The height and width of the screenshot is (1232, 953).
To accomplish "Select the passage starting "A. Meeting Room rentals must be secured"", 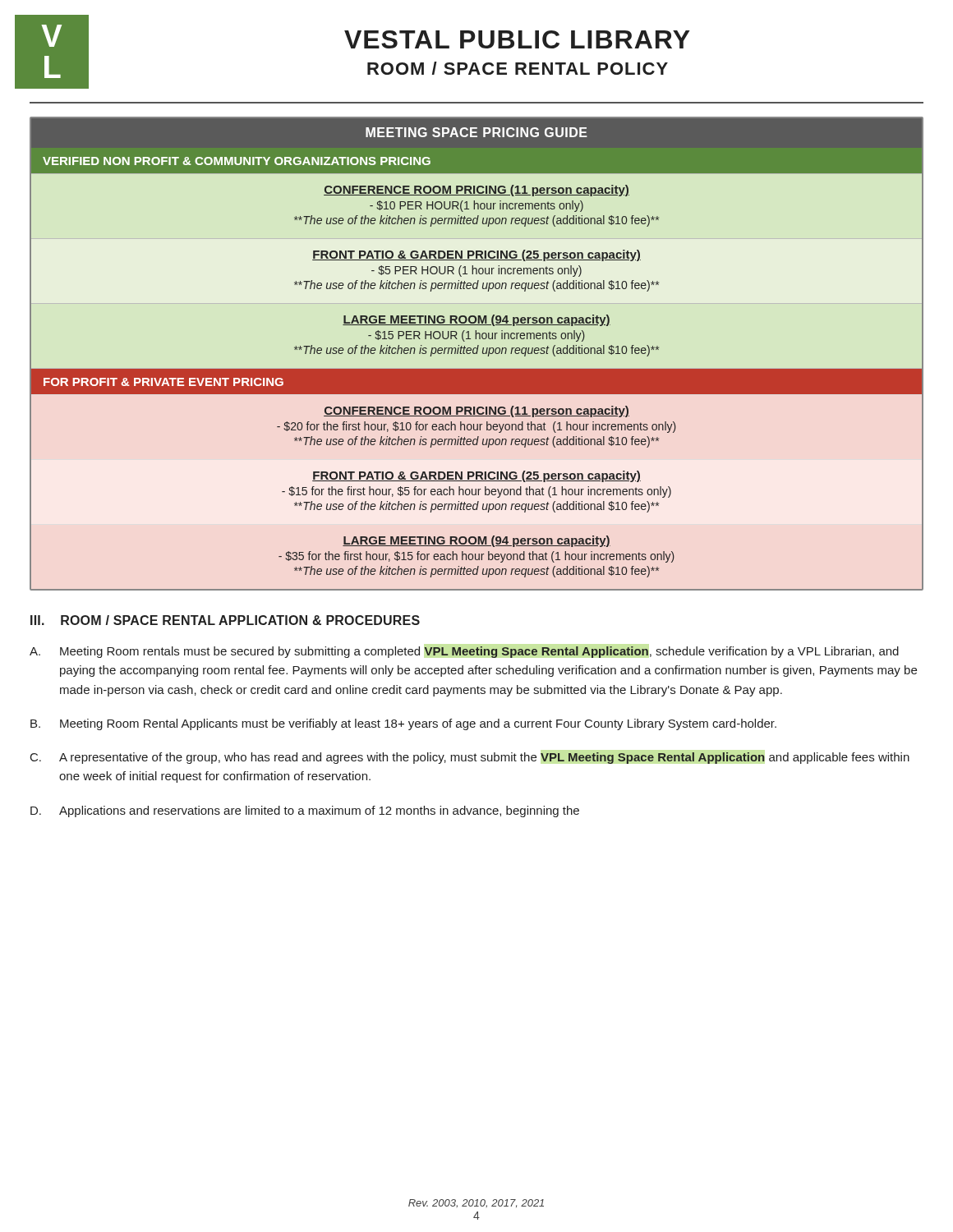I will pyautogui.click(x=476, y=670).
